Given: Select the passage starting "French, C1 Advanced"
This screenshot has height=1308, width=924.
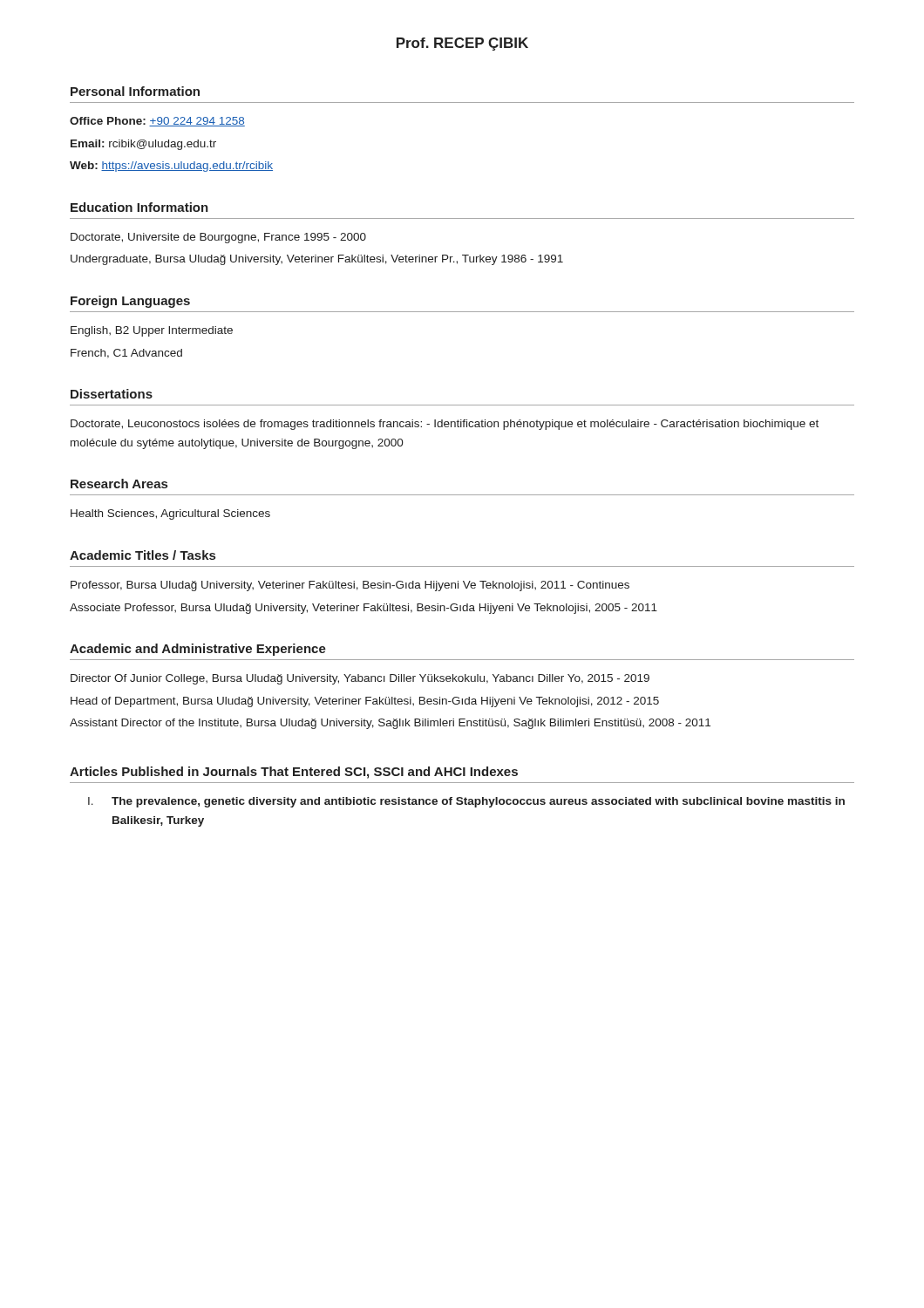Looking at the screenshot, I should [x=126, y=352].
